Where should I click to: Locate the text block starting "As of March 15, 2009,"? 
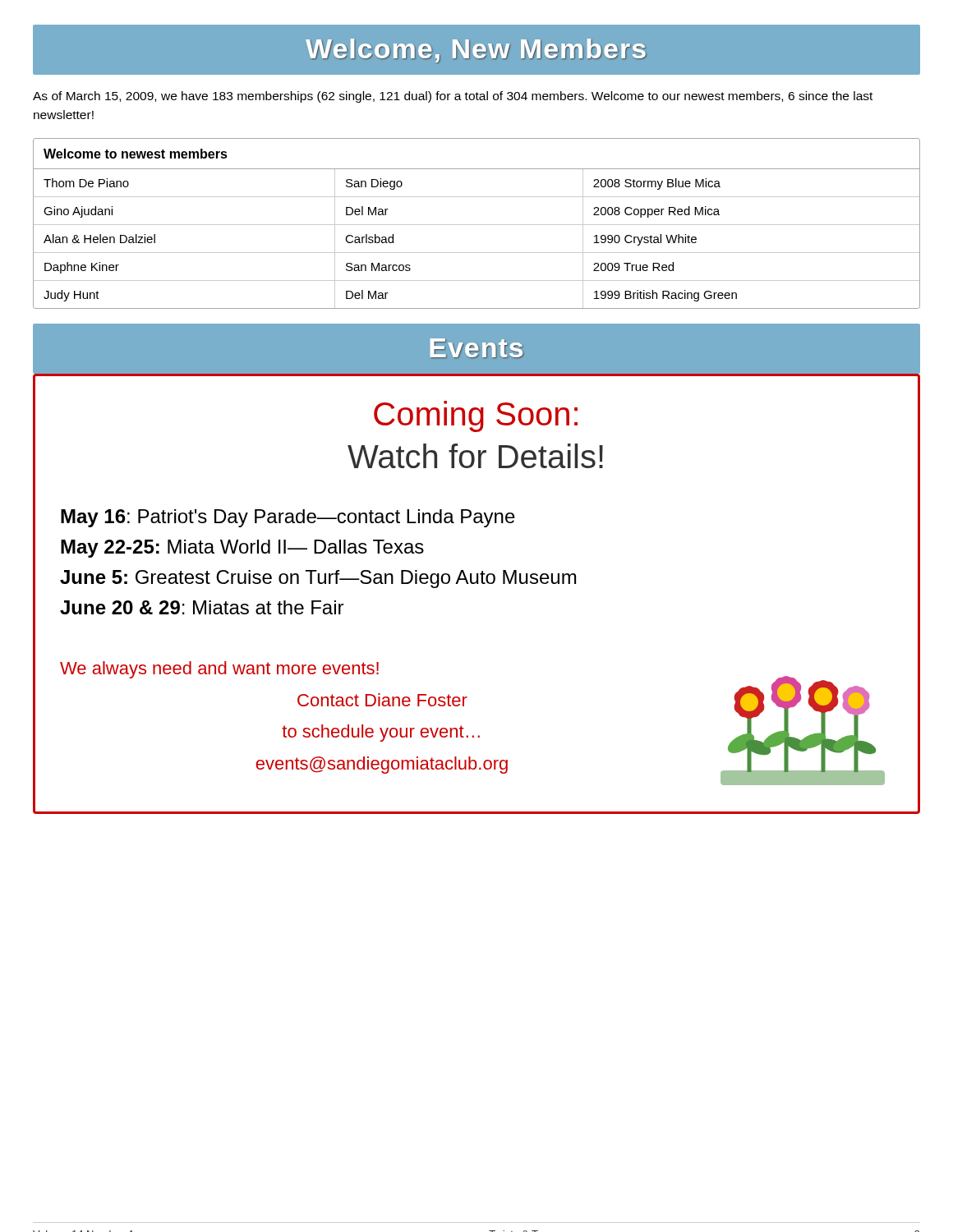[453, 105]
